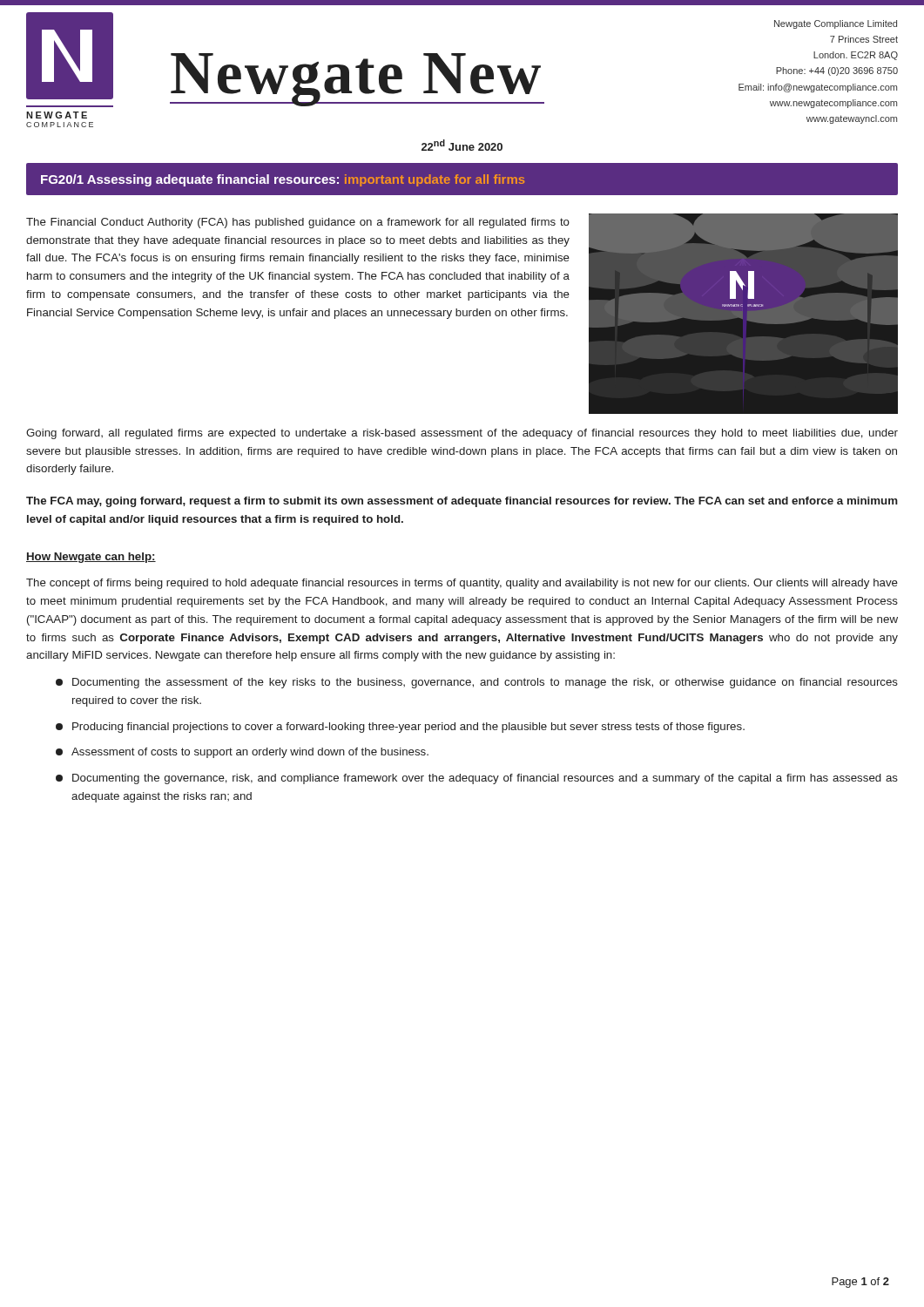Navigate to the block starting "Documenting the governance, risk, and compliance framework over"

pos(477,787)
